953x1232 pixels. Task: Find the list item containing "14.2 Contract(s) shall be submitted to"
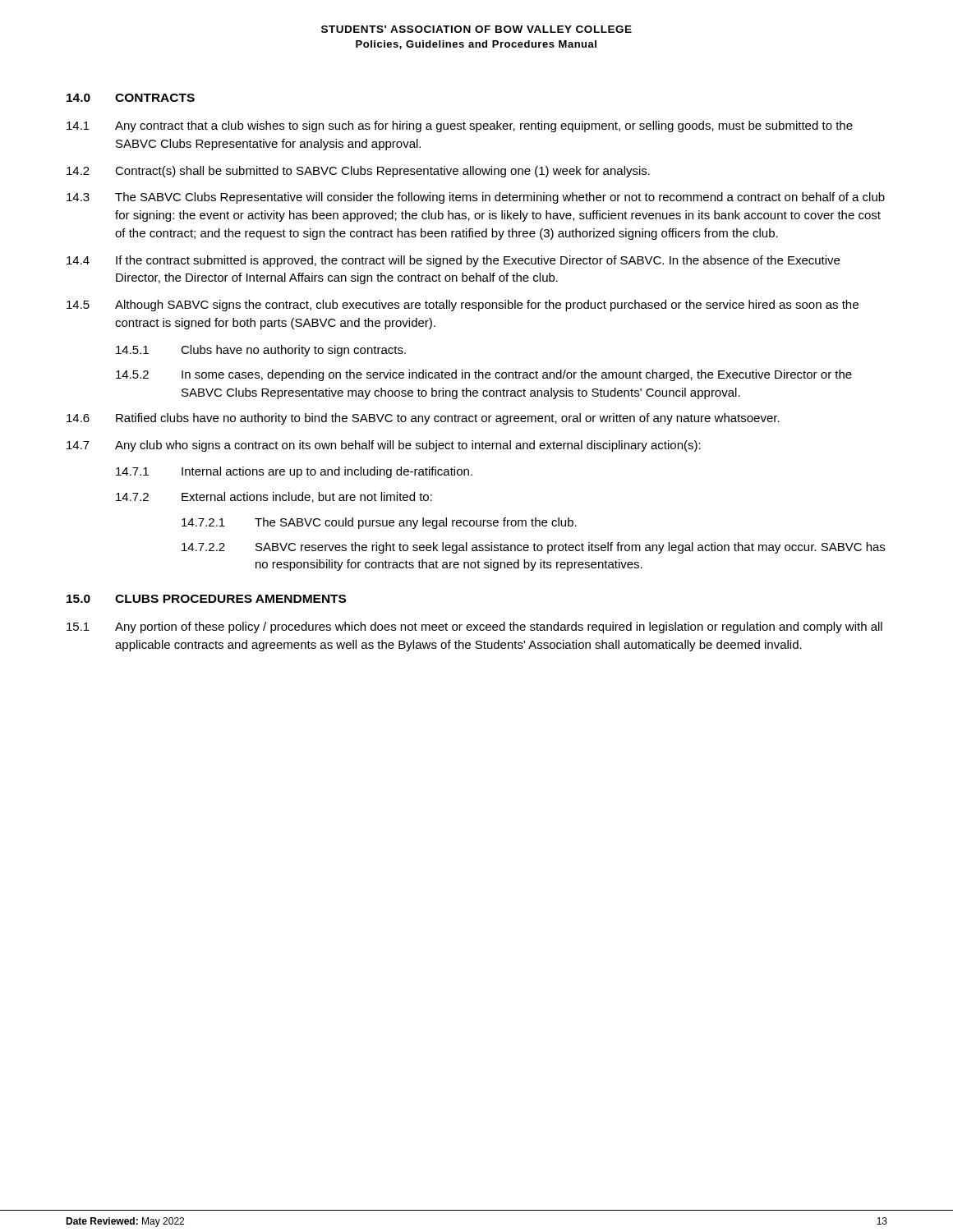pos(476,170)
